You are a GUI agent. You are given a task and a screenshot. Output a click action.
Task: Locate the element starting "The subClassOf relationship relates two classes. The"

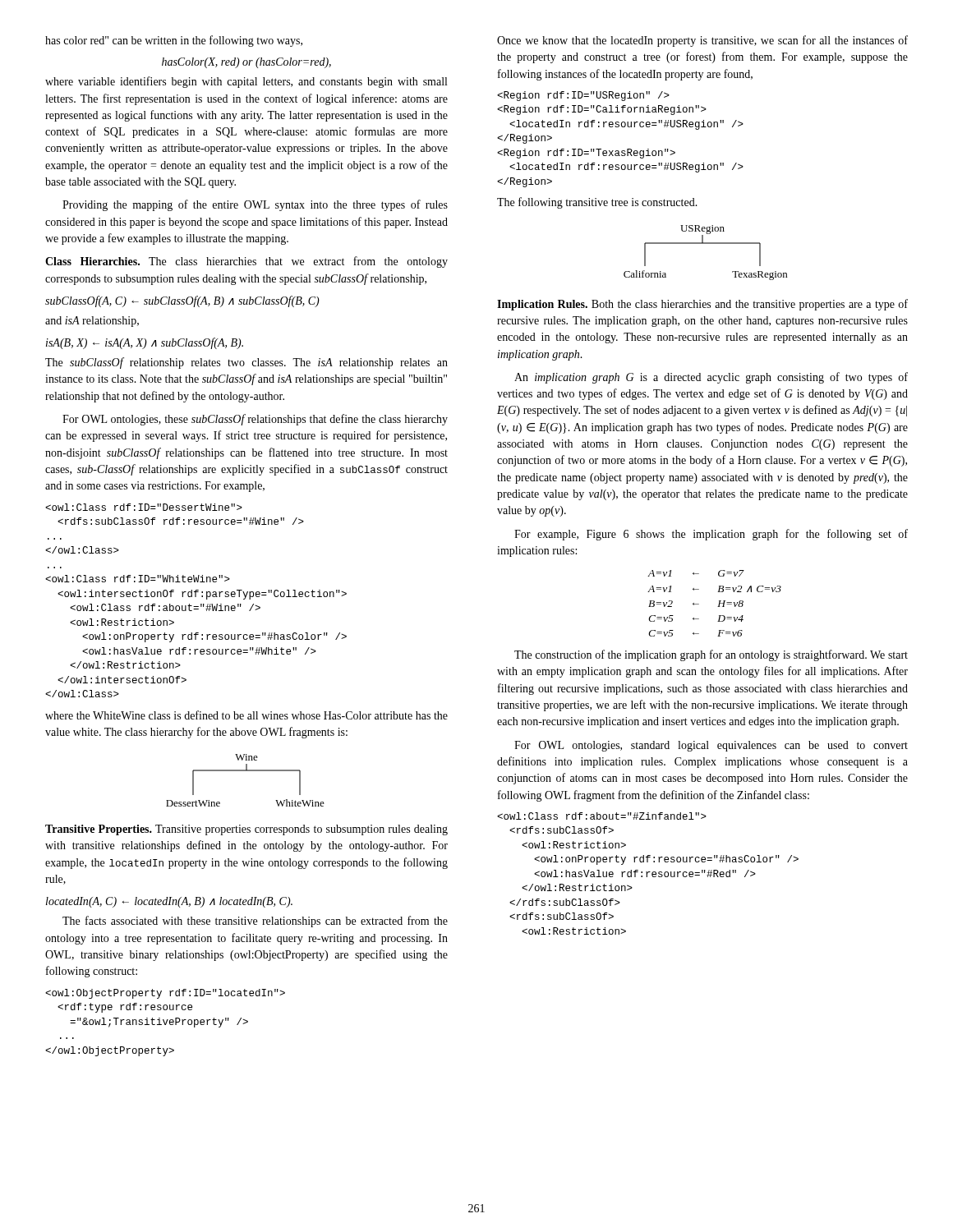(246, 380)
